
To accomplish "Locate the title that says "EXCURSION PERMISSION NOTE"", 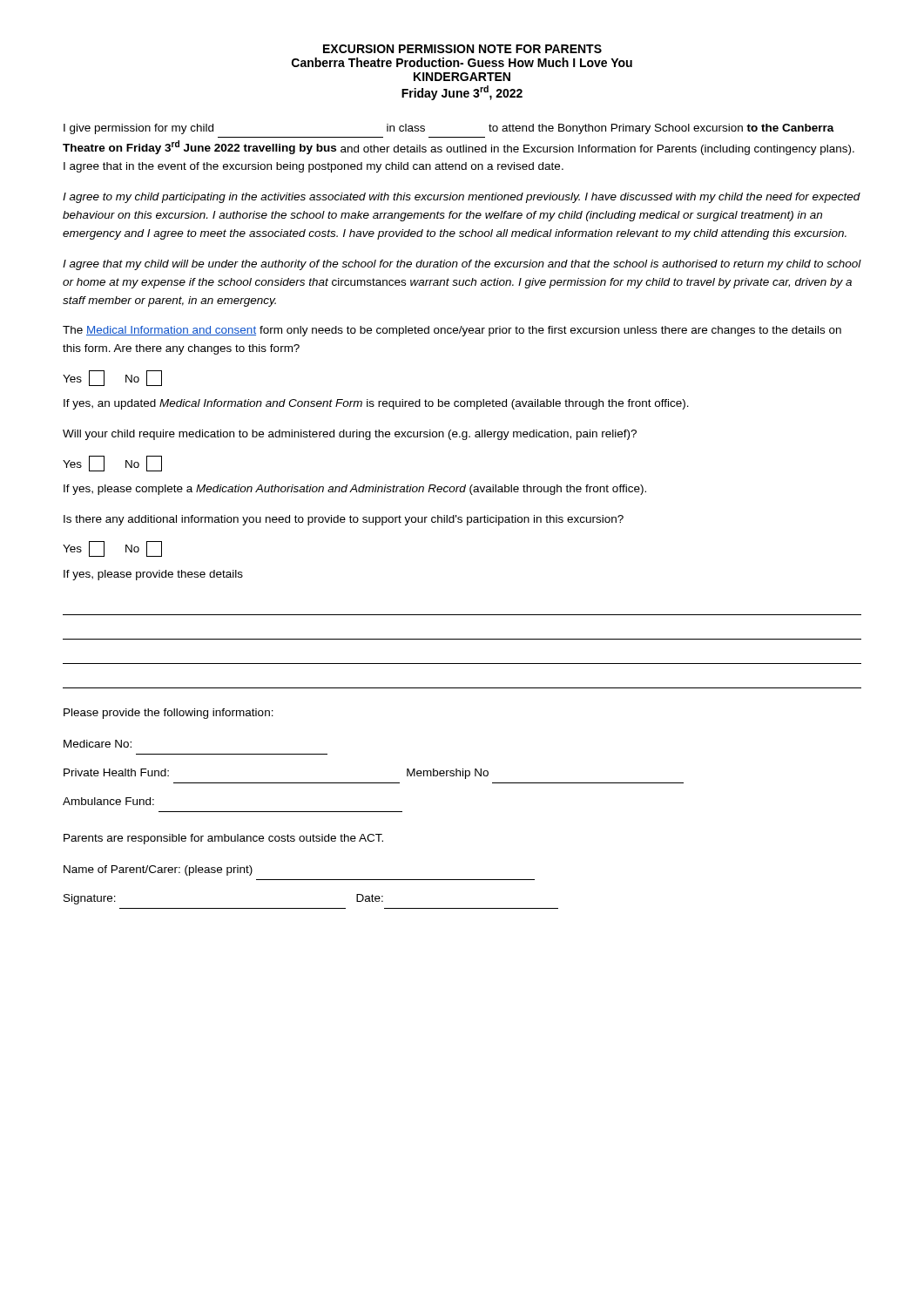I will pos(462,71).
